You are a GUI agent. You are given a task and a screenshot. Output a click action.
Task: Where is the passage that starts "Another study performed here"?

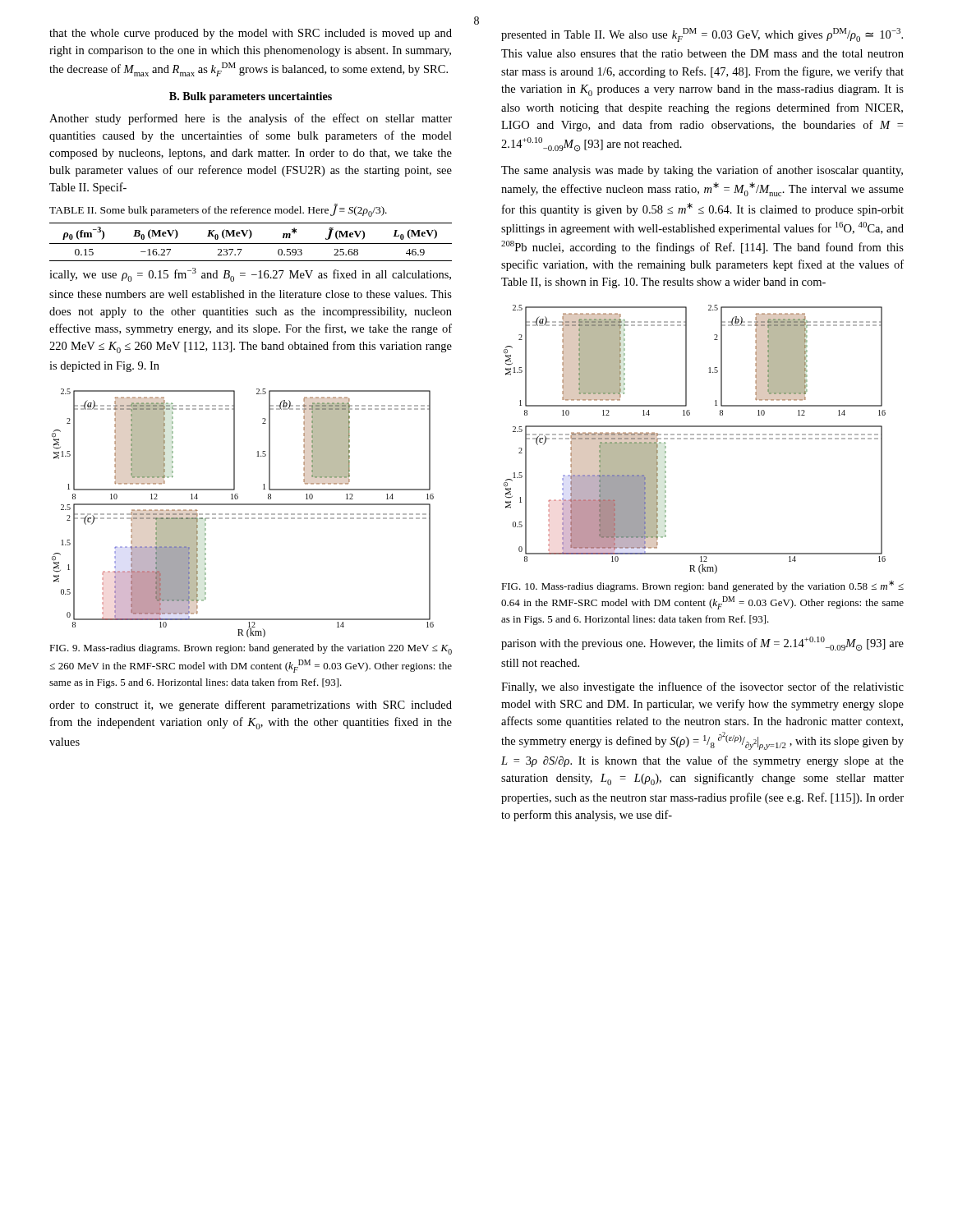pyautogui.click(x=251, y=153)
